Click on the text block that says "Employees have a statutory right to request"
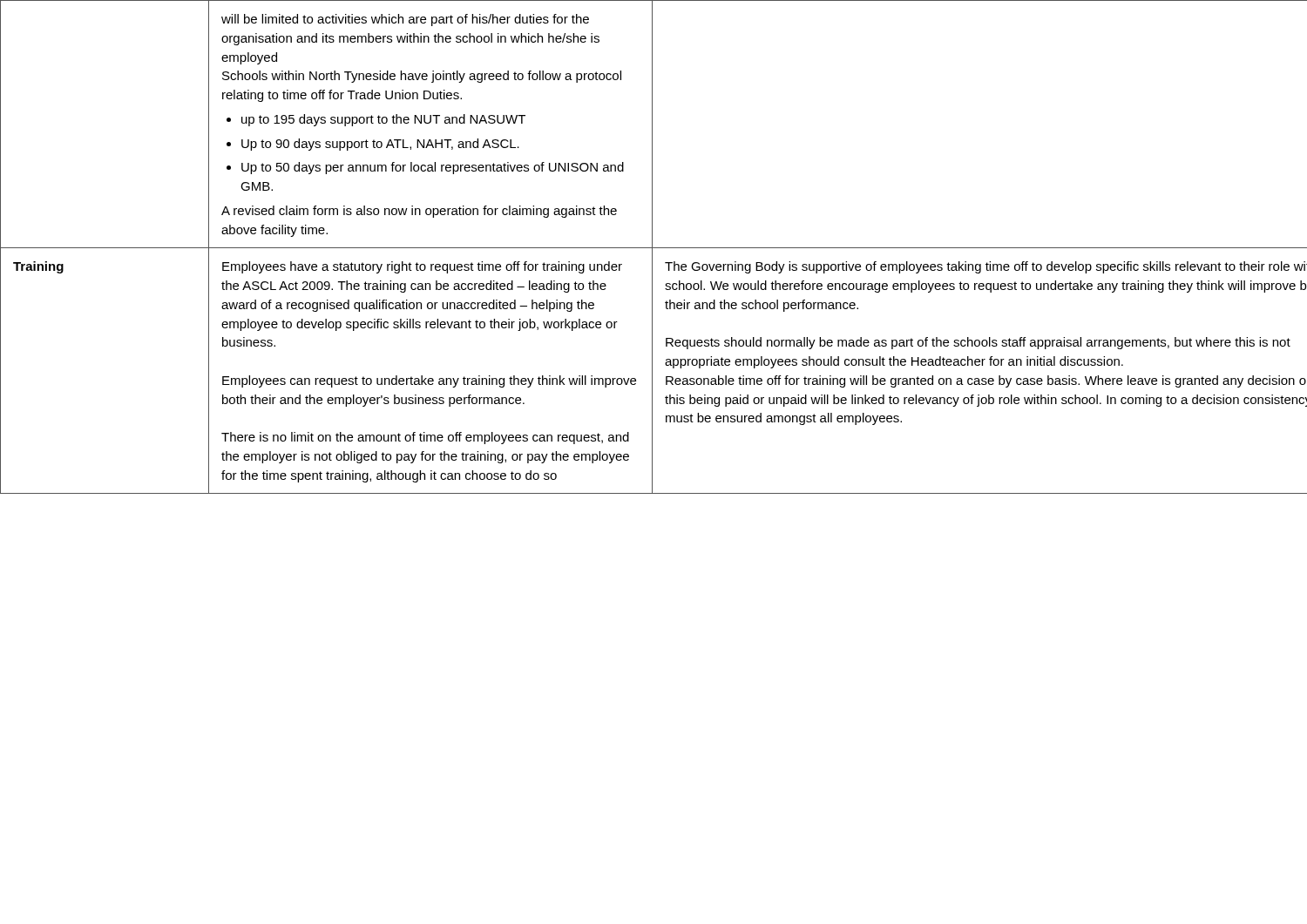 click(429, 370)
